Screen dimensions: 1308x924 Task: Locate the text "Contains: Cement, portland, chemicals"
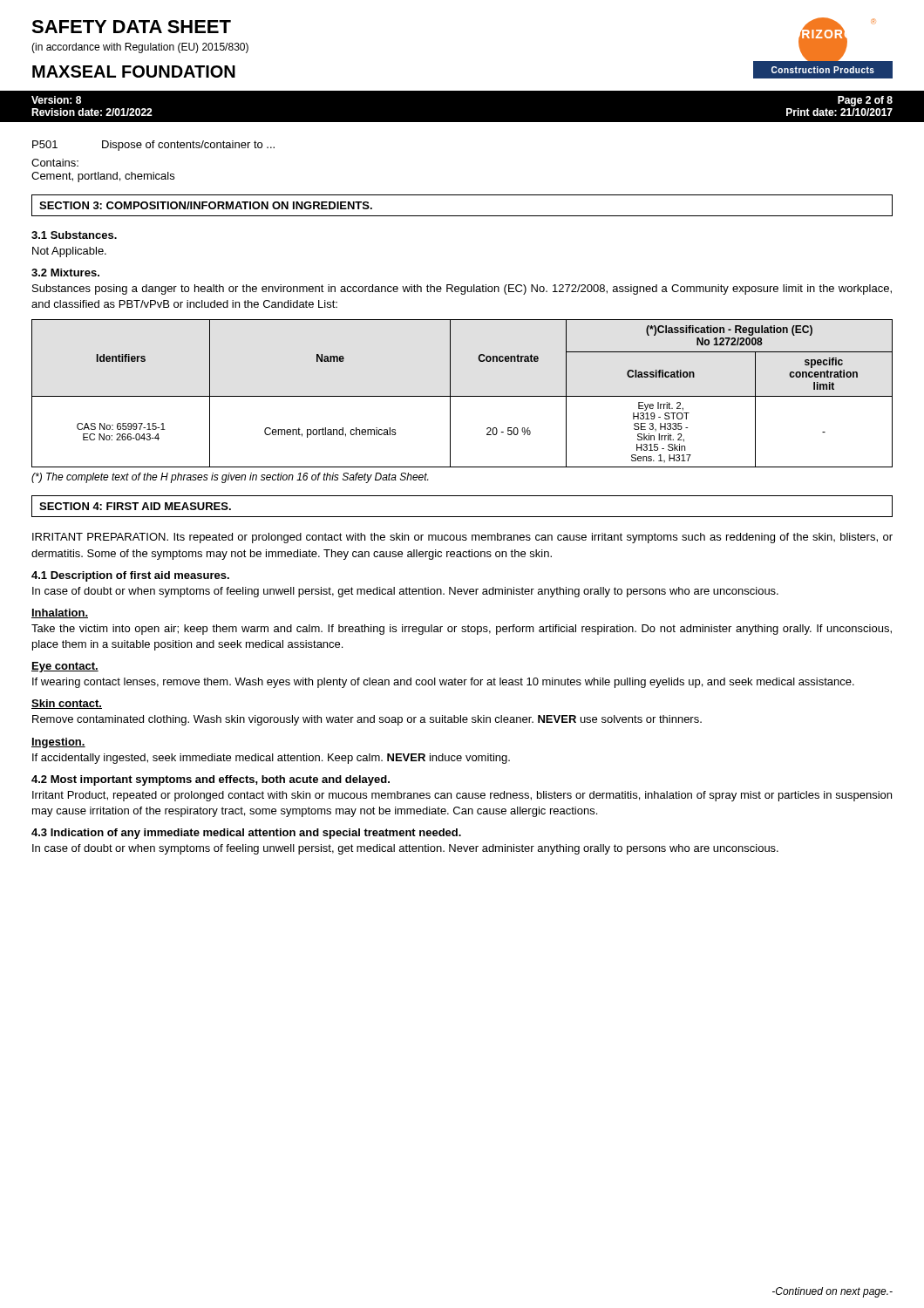(x=103, y=169)
